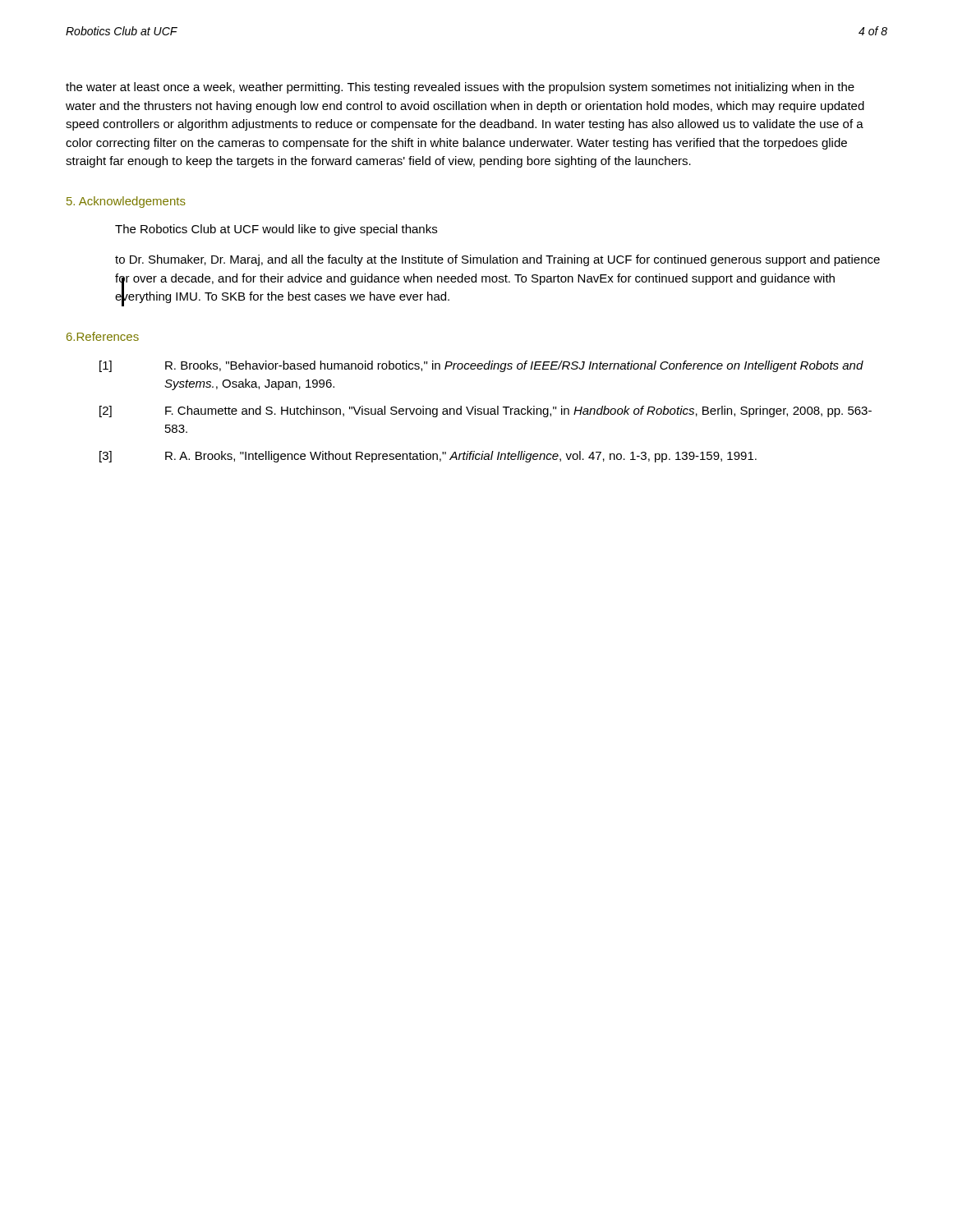This screenshot has height=1232, width=953.
Task: Click on the list item with the text "[2] F. Chaumette and S. Hutchinson, "Visual"
Action: [476, 420]
